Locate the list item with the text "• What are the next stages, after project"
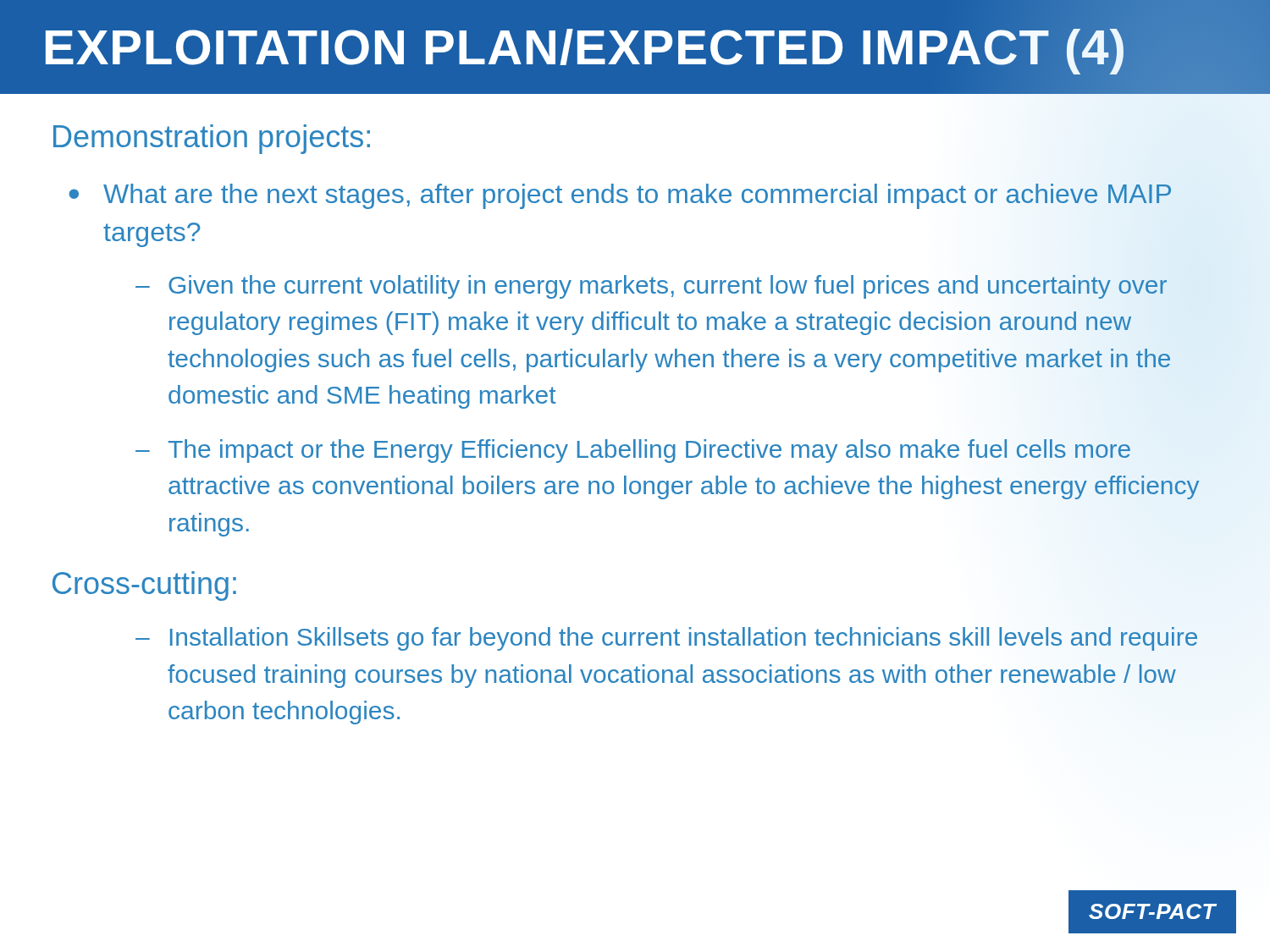This screenshot has height=952, width=1270. click(x=643, y=213)
